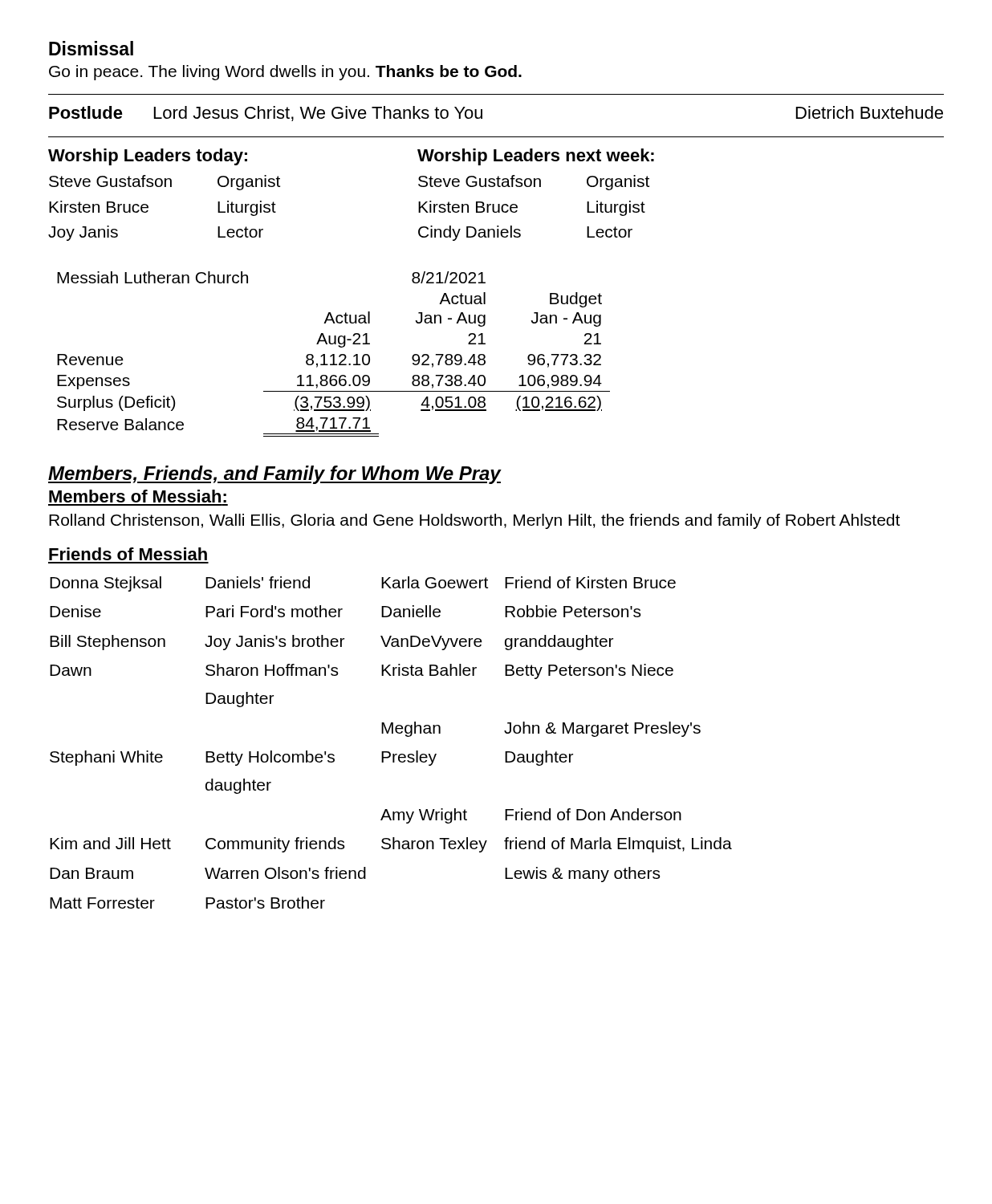
Task: Find the table that mentions "Budget Jan - Aug"
Action: click(x=496, y=352)
